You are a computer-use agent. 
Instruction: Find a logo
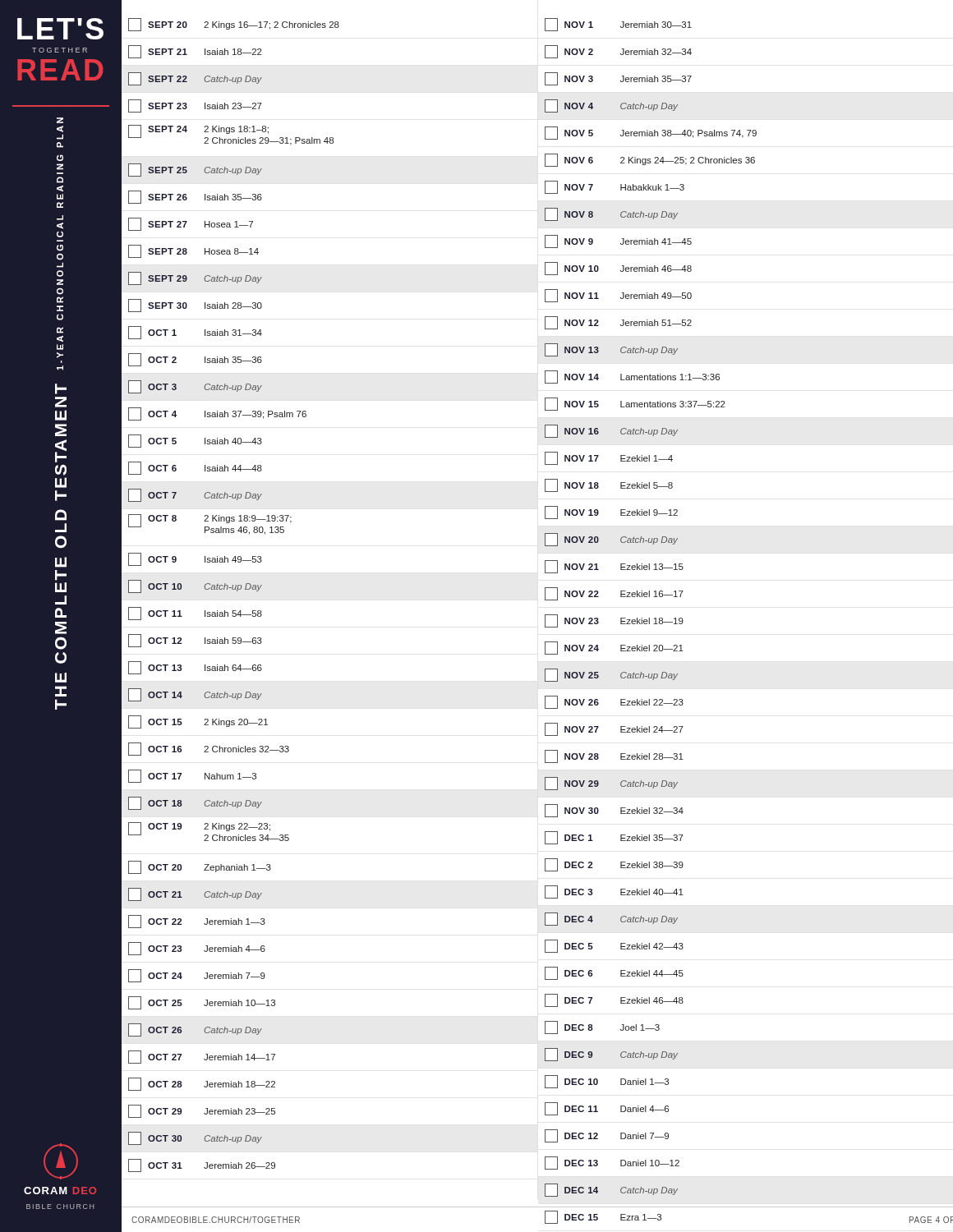[61, 1178]
